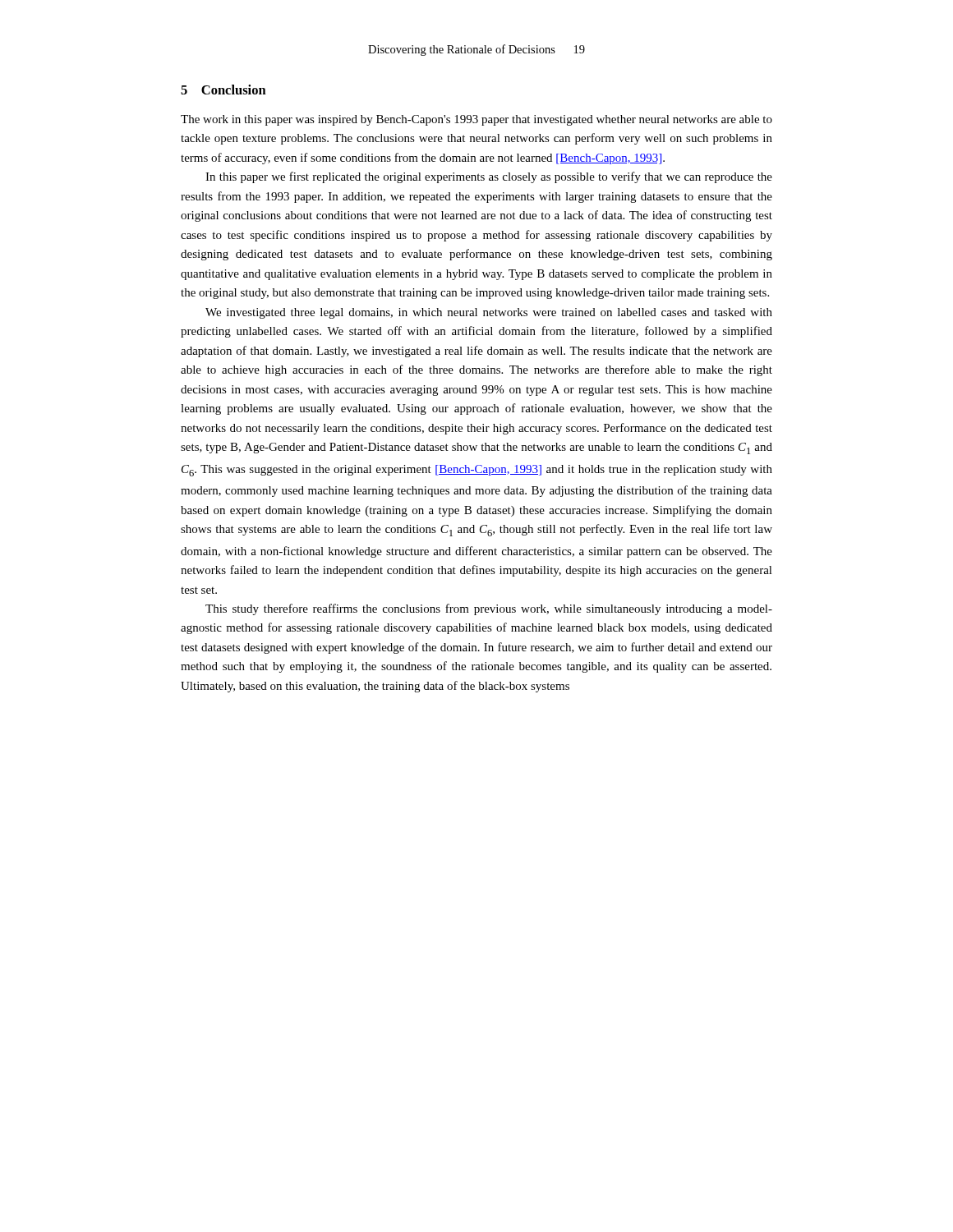Select the block starting "This study therefore reaffirms the conclusions"

[x=476, y=648]
